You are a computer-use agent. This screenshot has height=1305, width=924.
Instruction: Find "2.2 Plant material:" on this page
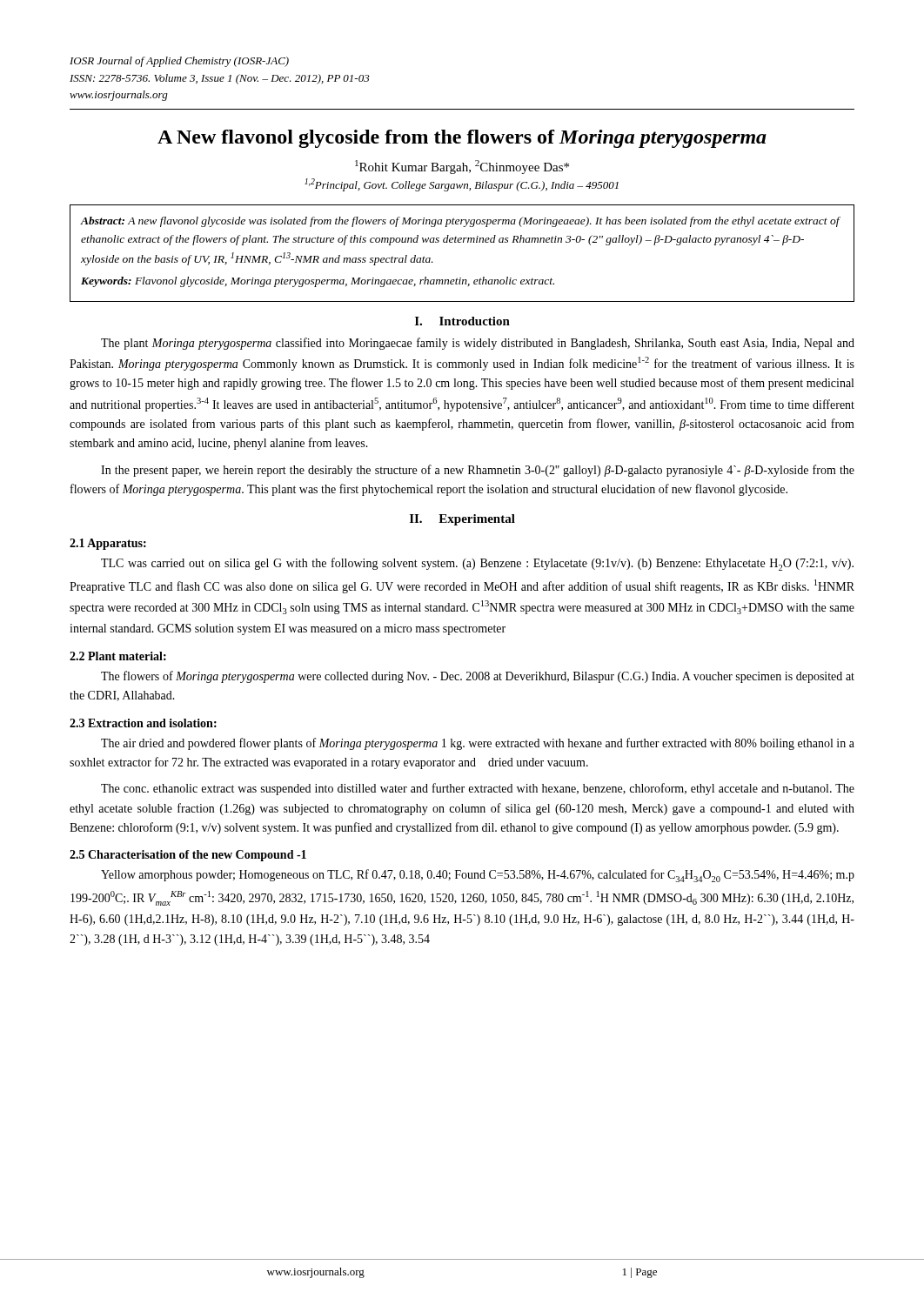click(x=118, y=656)
